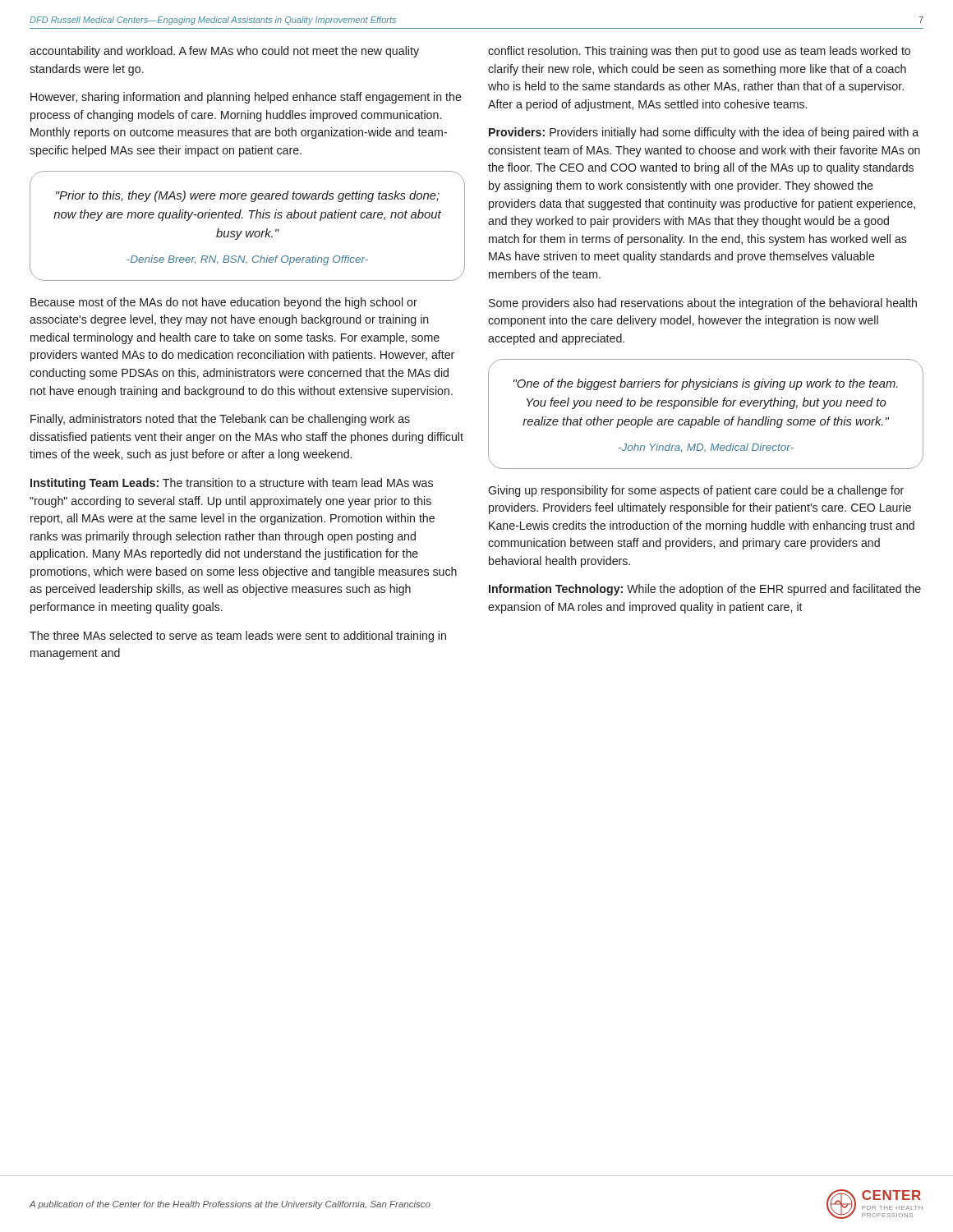Image resolution: width=953 pixels, height=1232 pixels.
Task: Navigate to the text starting "Finally, administrators noted"
Action: coord(247,437)
